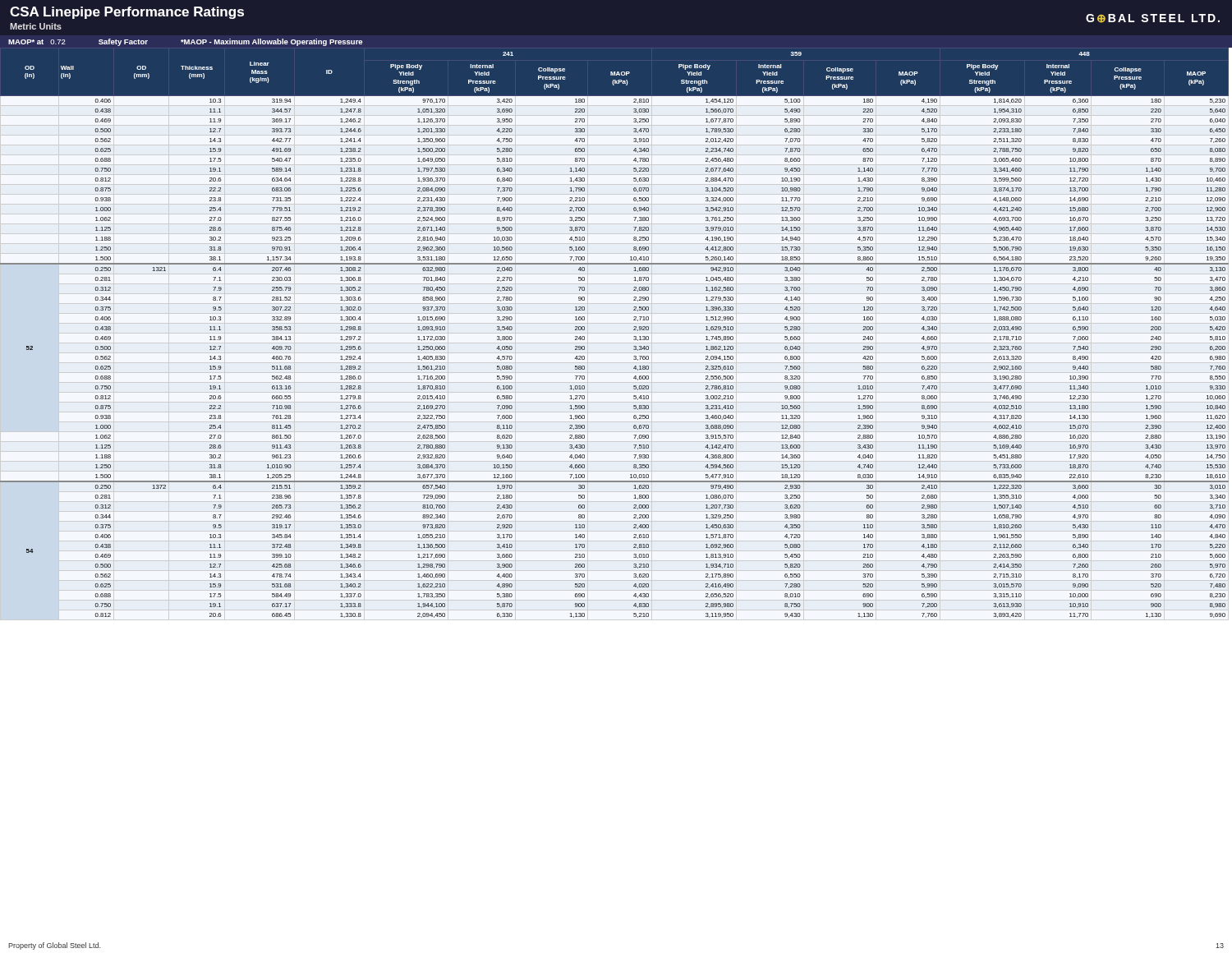Viewport: 1232px width, 953px height.
Task: Click on the table containing "OD (mm)"
Action: coord(616,334)
